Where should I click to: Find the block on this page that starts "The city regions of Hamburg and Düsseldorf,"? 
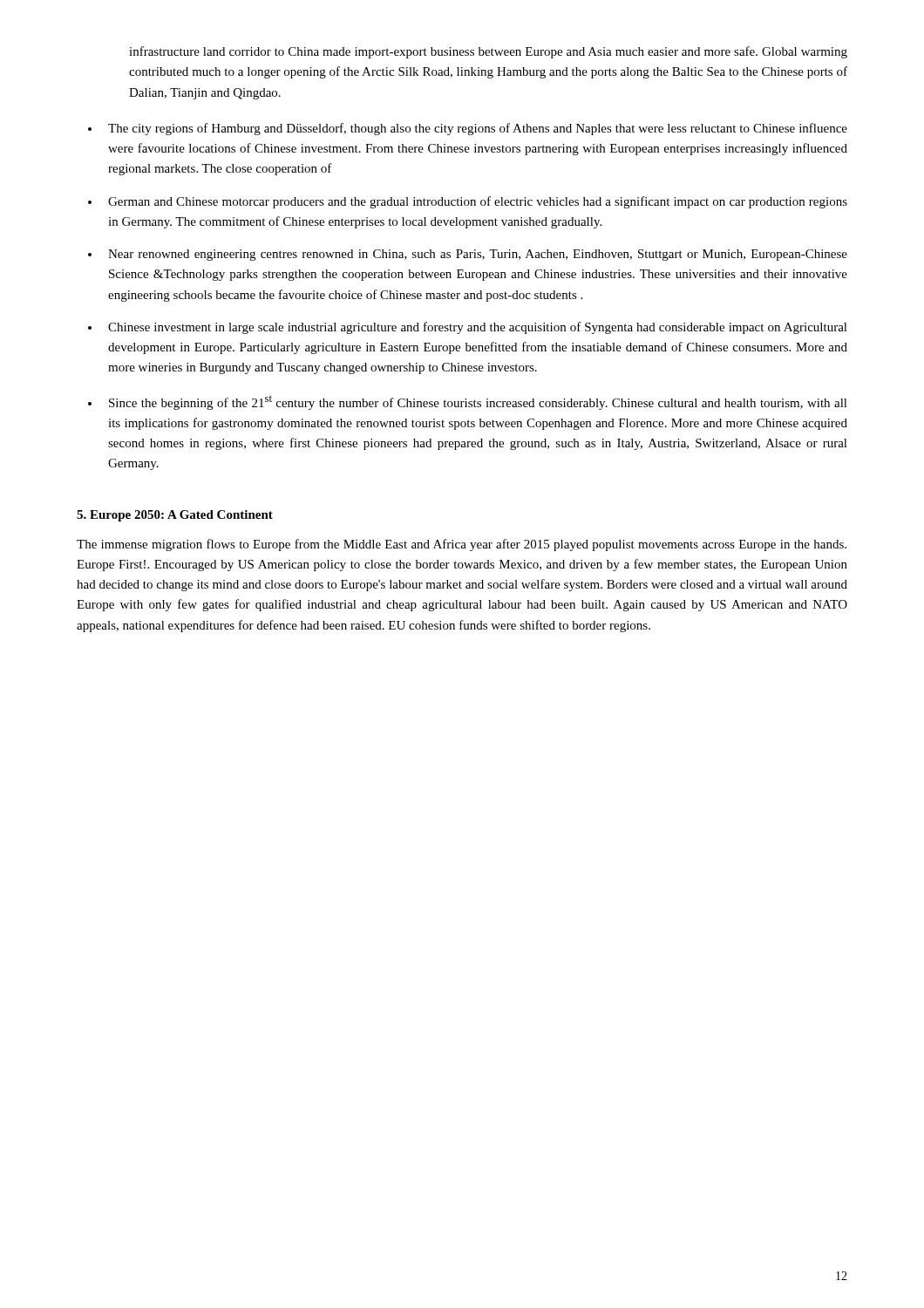coord(478,148)
